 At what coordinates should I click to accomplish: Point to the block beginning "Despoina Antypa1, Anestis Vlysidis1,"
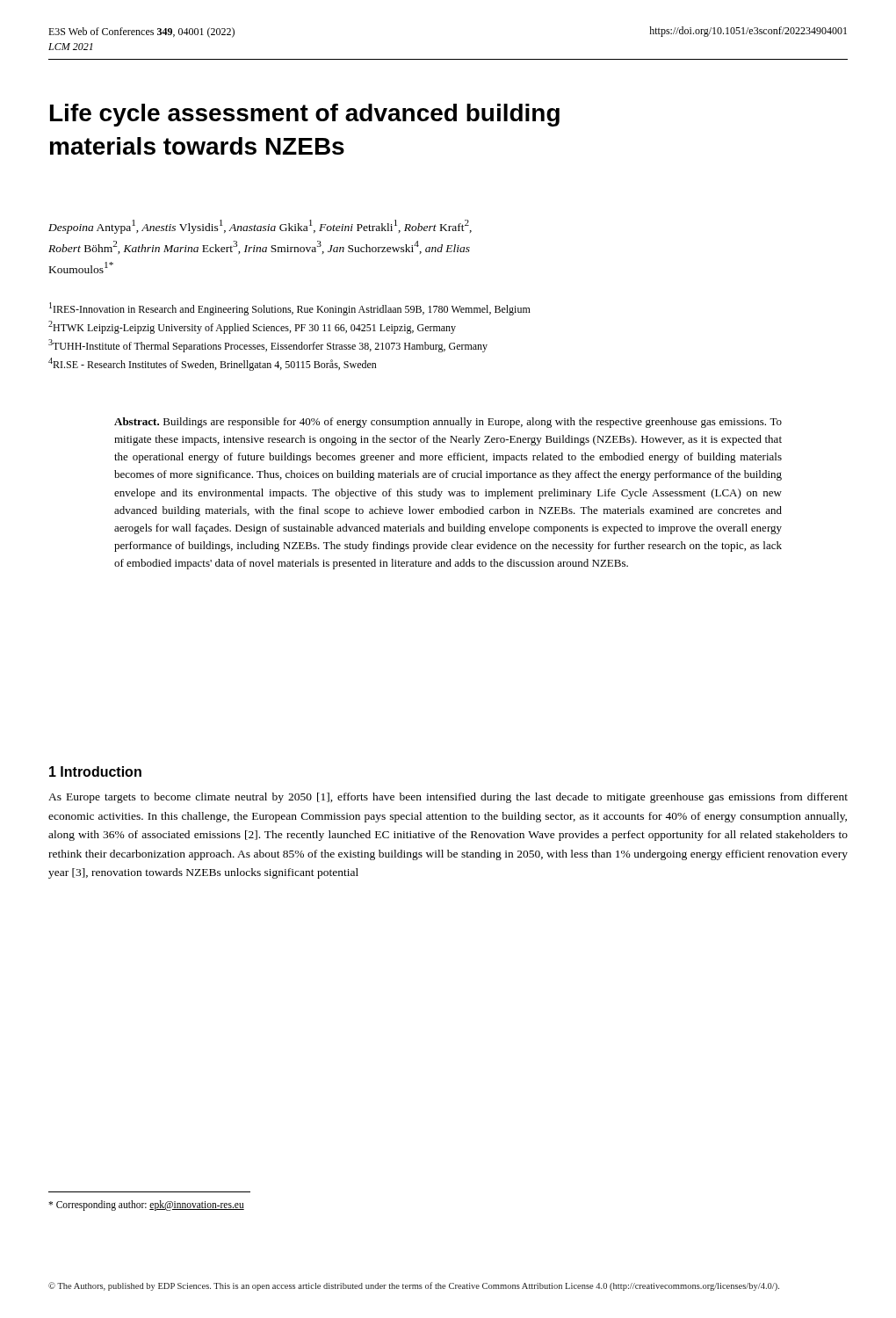tap(260, 246)
